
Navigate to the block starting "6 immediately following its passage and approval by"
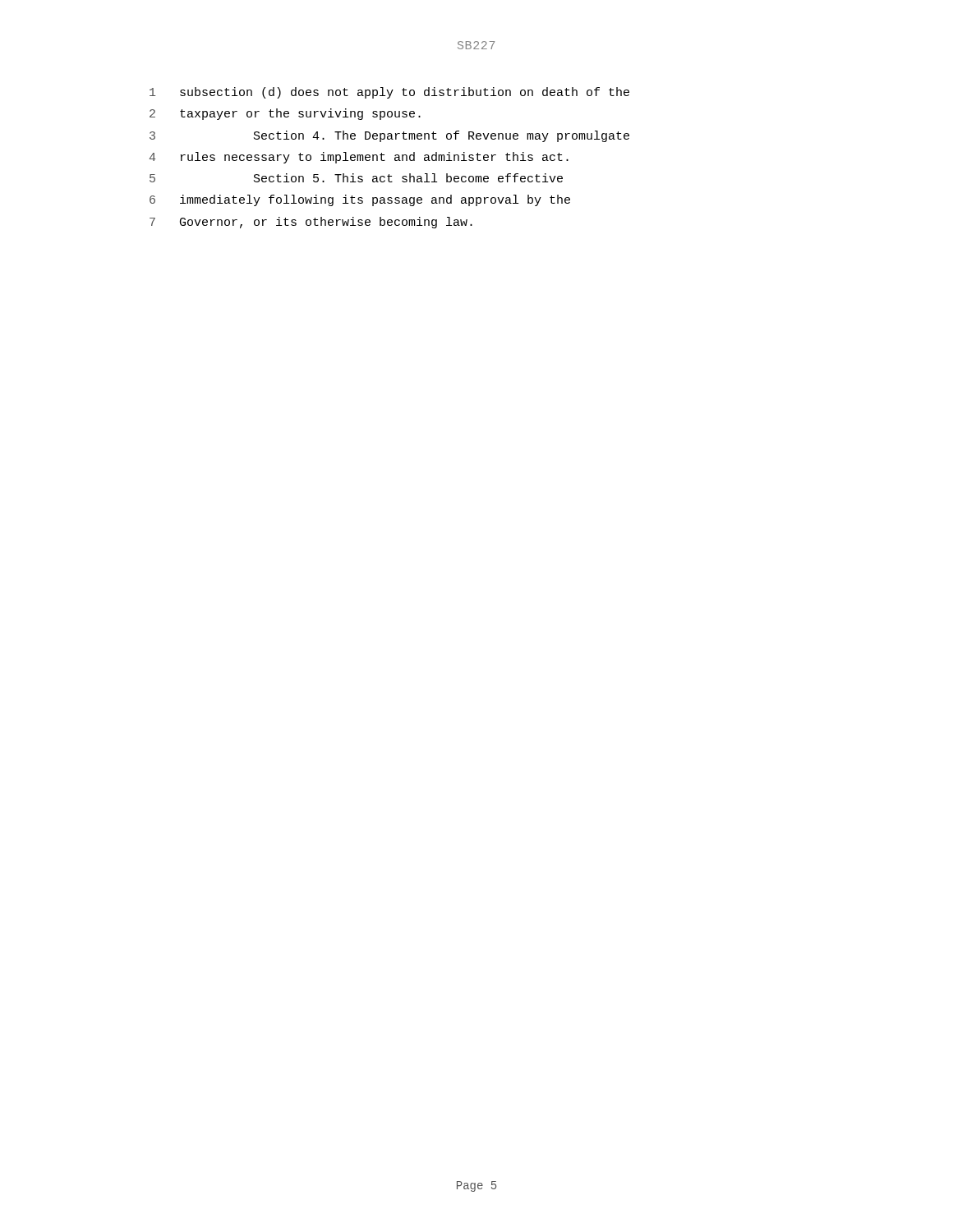(x=339, y=201)
